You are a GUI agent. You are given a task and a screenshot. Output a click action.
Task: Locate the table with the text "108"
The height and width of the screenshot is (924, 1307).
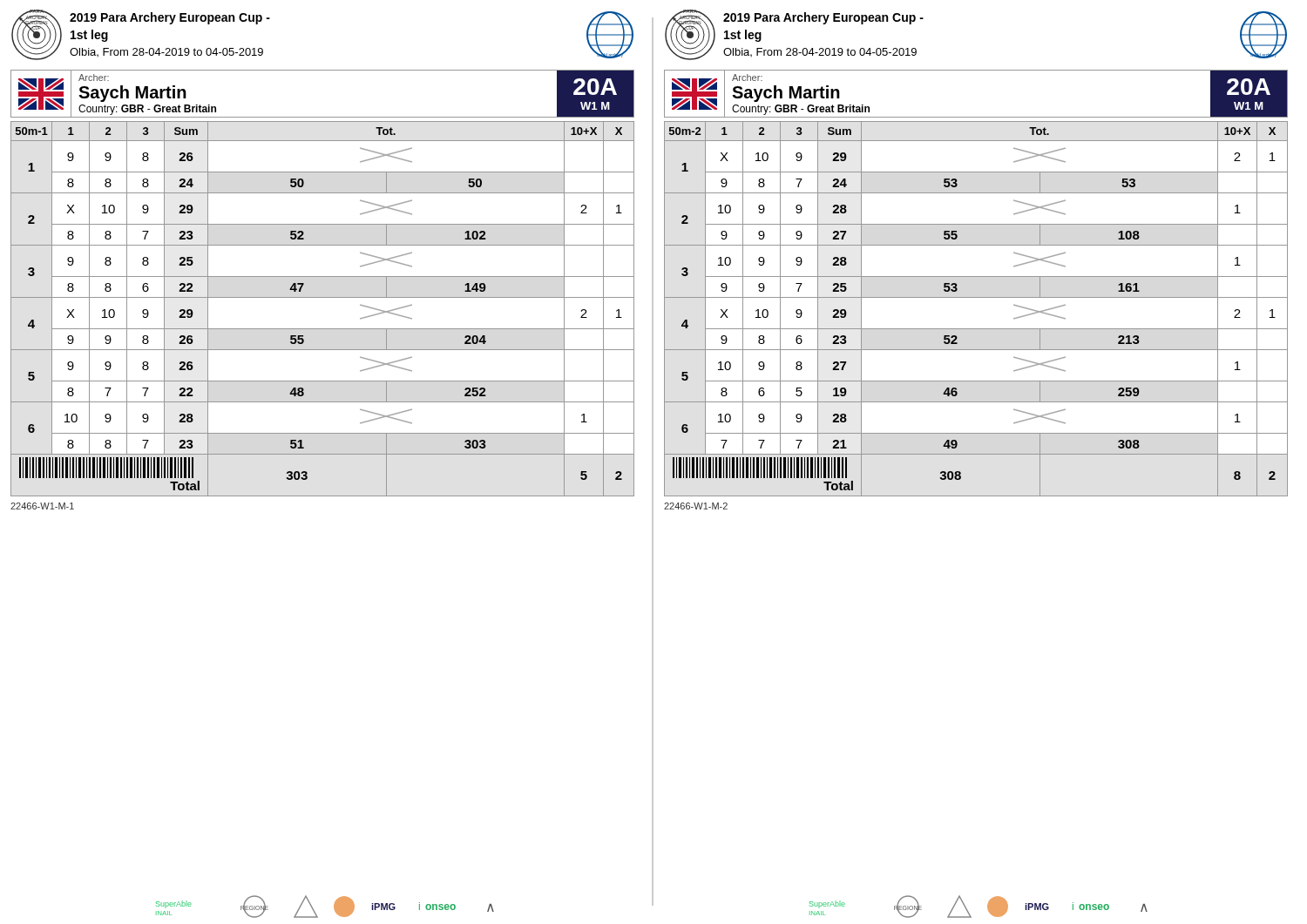tap(976, 309)
